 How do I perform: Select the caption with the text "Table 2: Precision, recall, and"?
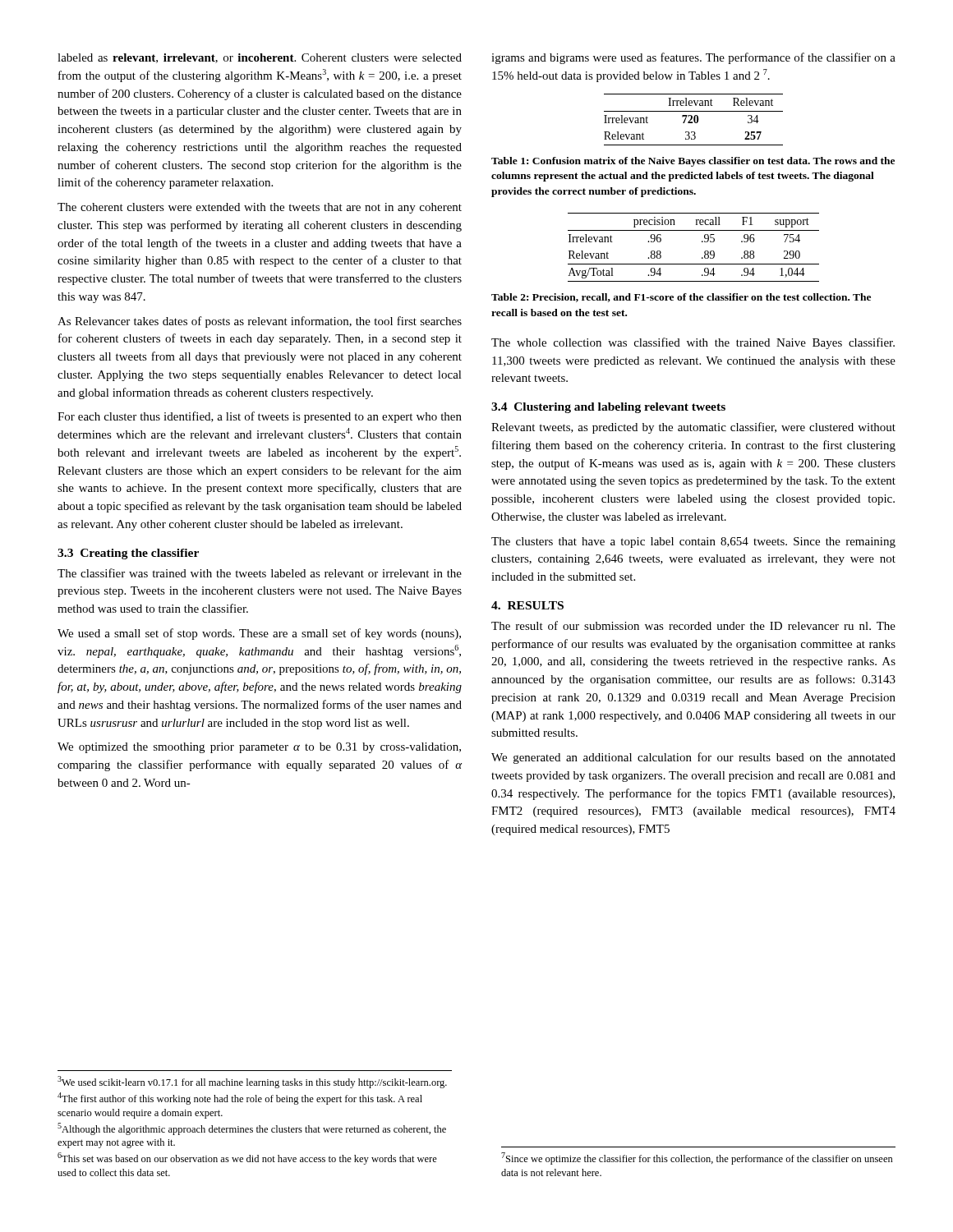pos(681,305)
